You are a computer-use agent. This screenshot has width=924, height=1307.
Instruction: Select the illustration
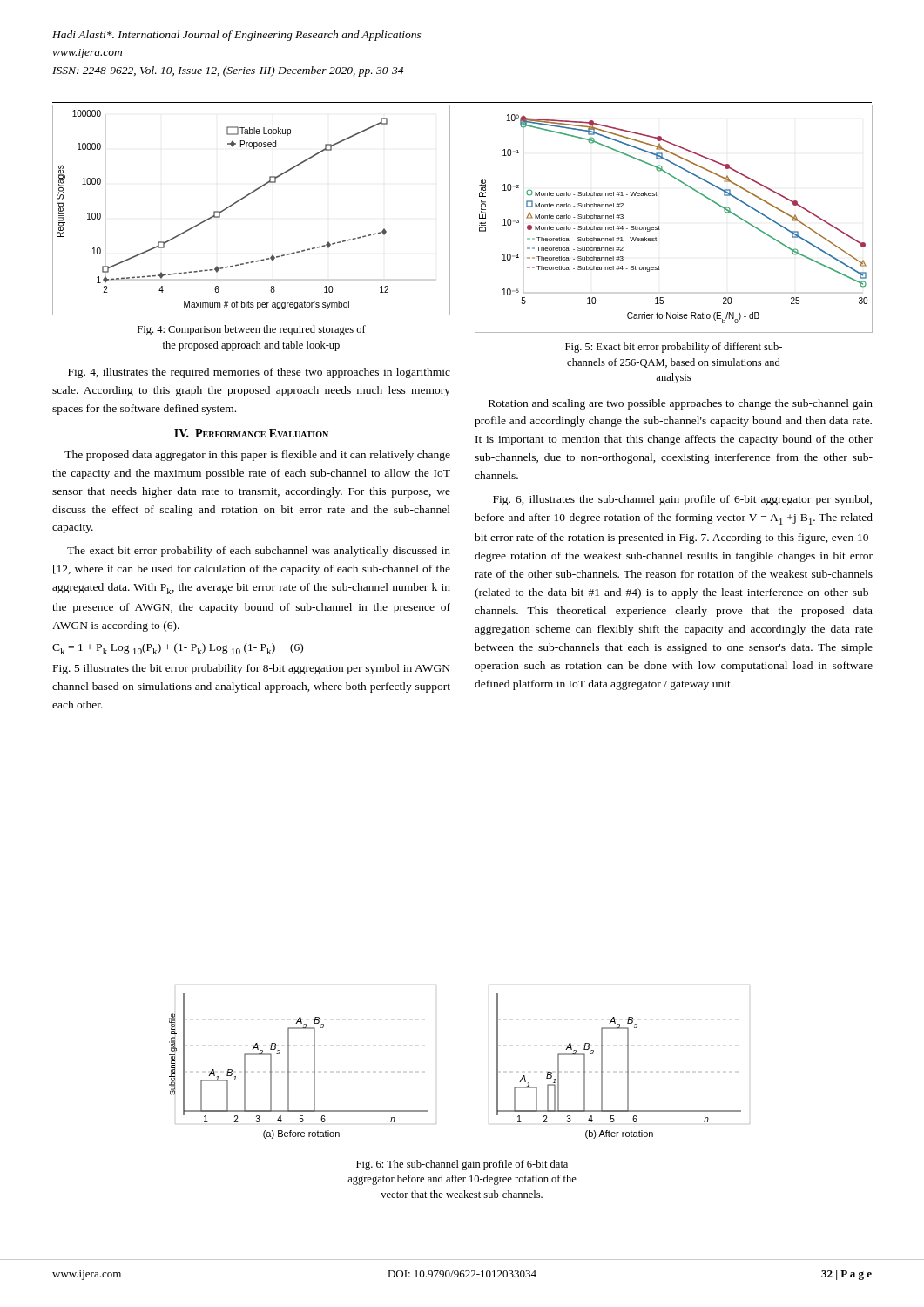462,1064
